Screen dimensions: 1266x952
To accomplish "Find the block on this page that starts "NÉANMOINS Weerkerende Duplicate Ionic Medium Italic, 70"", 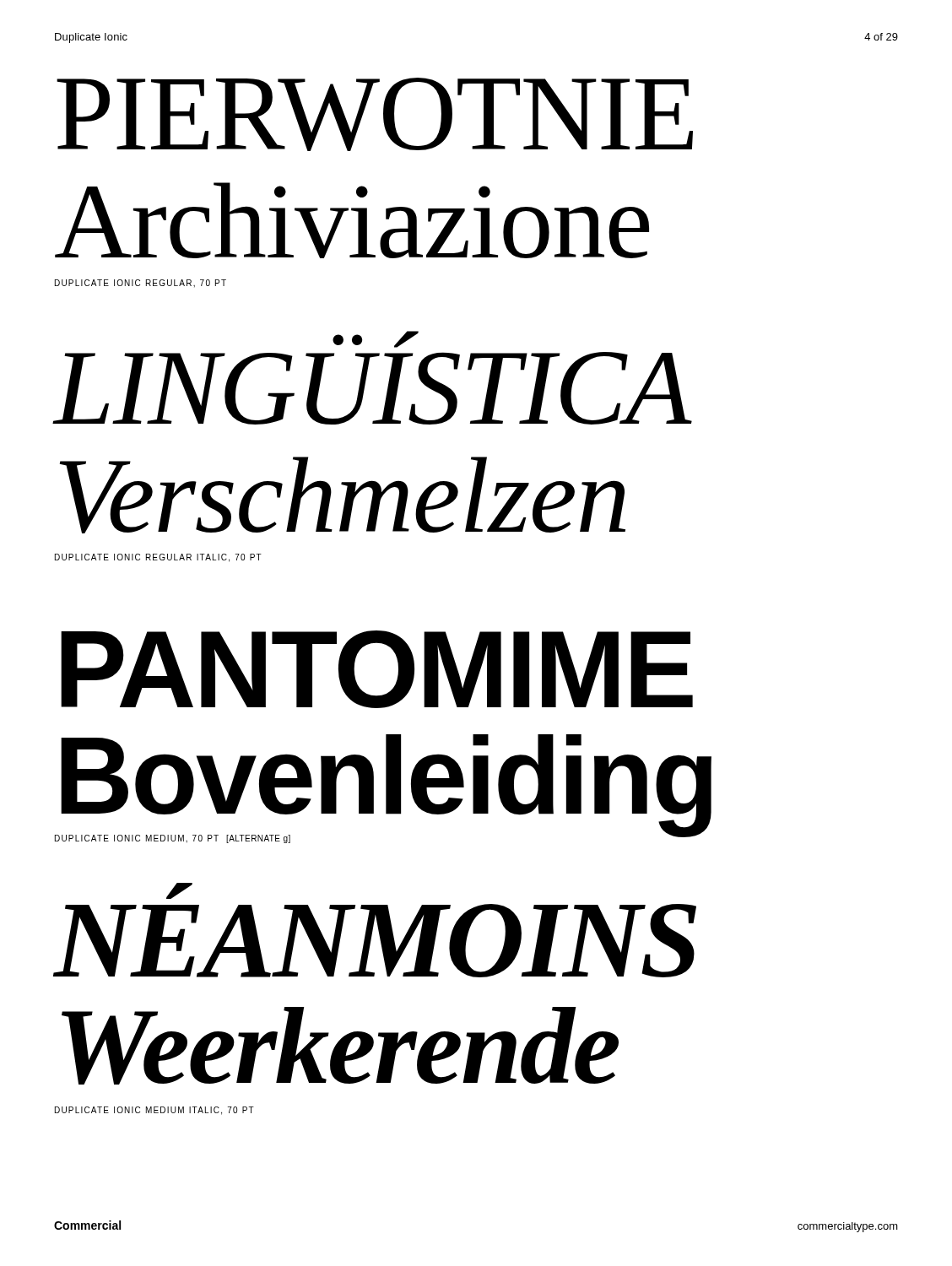I will point(476,1001).
